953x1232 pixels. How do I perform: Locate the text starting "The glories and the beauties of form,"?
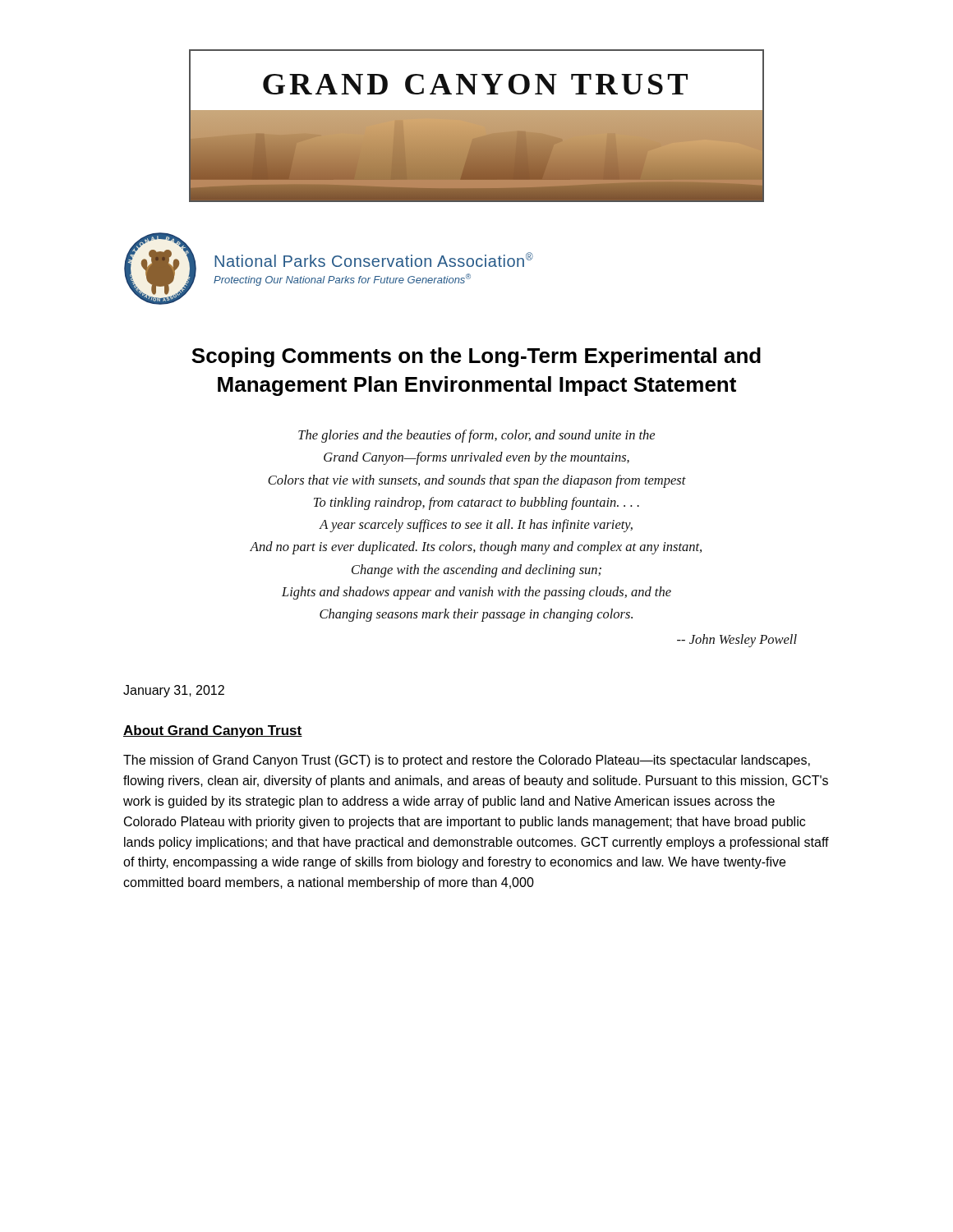click(476, 537)
